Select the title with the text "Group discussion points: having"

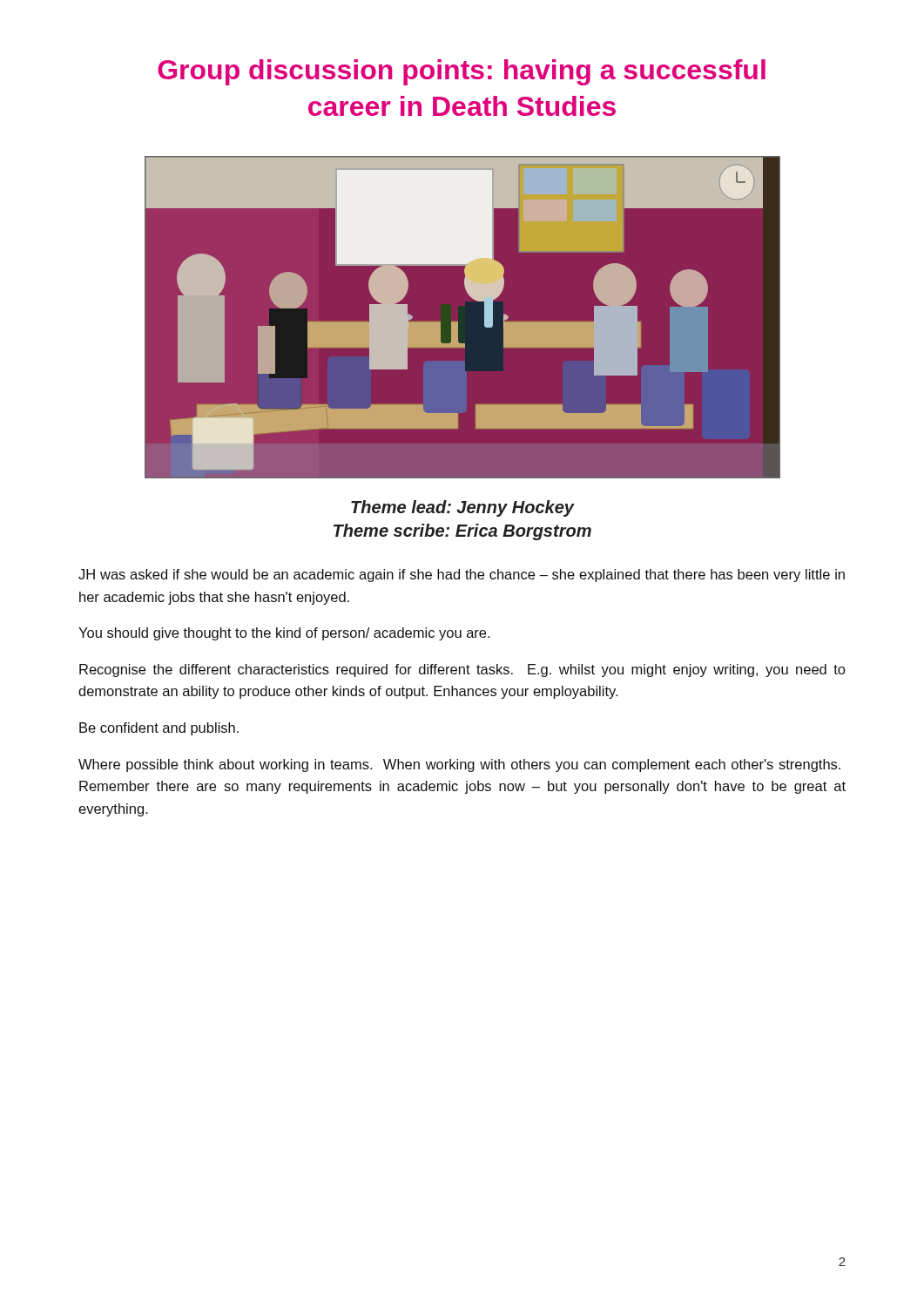462,88
